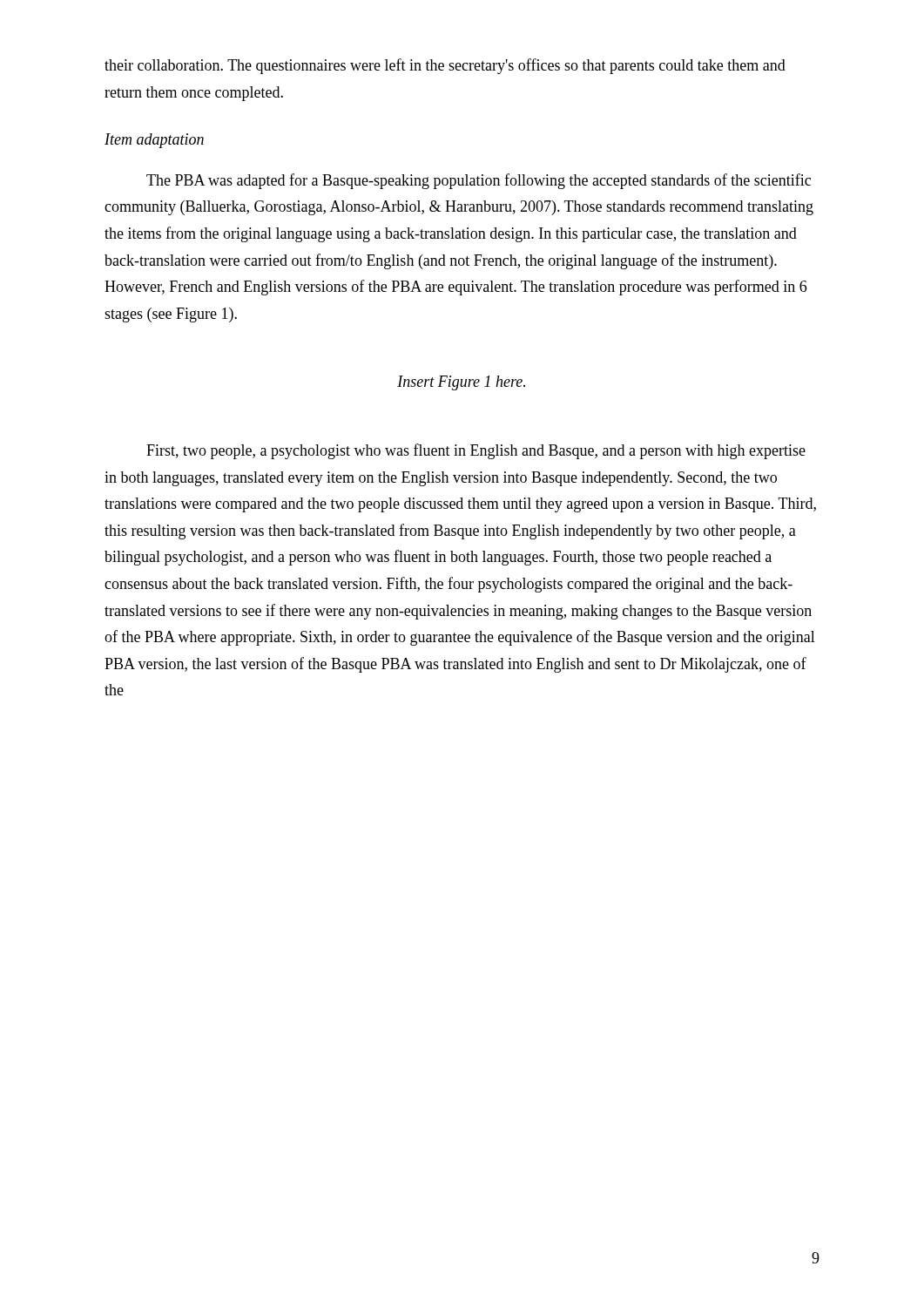This screenshot has width=924, height=1307.
Task: Select the element starting "their collaboration. The questionnaires were"
Action: (445, 79)
